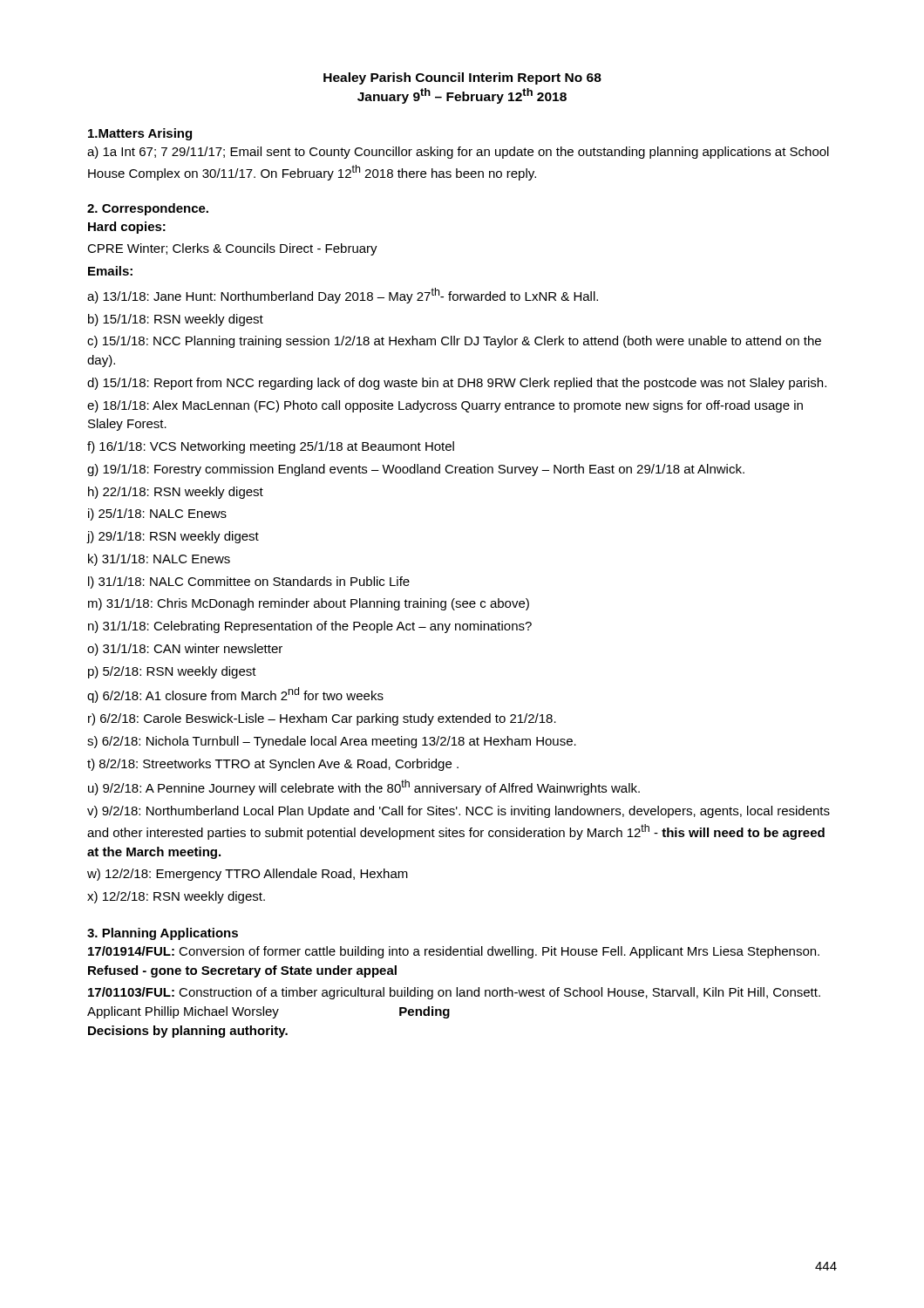The width and height of the screenshot is (924, 1308).
Task: Find the title
Action: pos(462,87)
